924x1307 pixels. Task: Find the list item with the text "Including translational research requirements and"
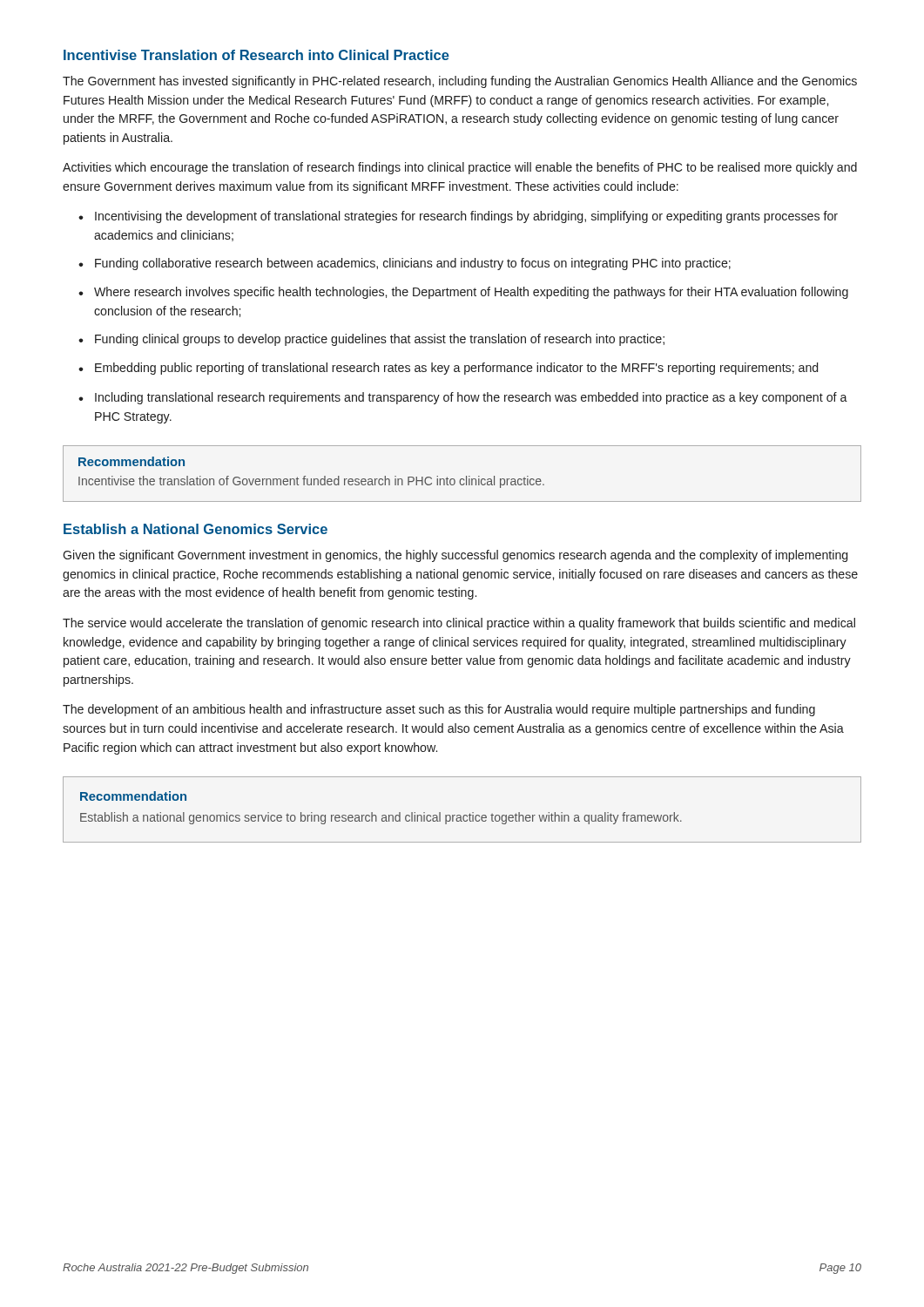[x=470, y=407]
